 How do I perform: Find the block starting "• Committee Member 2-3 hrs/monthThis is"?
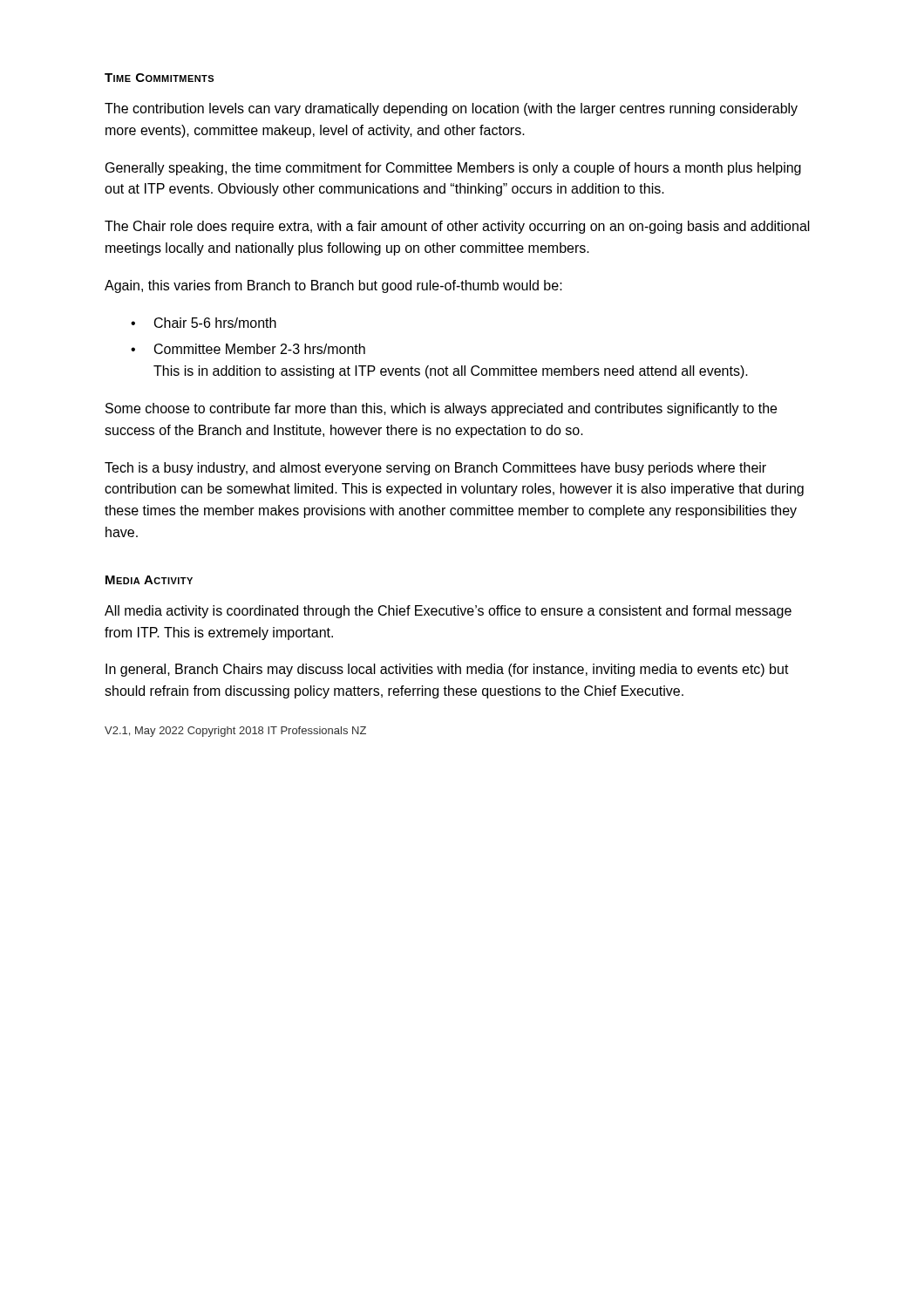440,361
